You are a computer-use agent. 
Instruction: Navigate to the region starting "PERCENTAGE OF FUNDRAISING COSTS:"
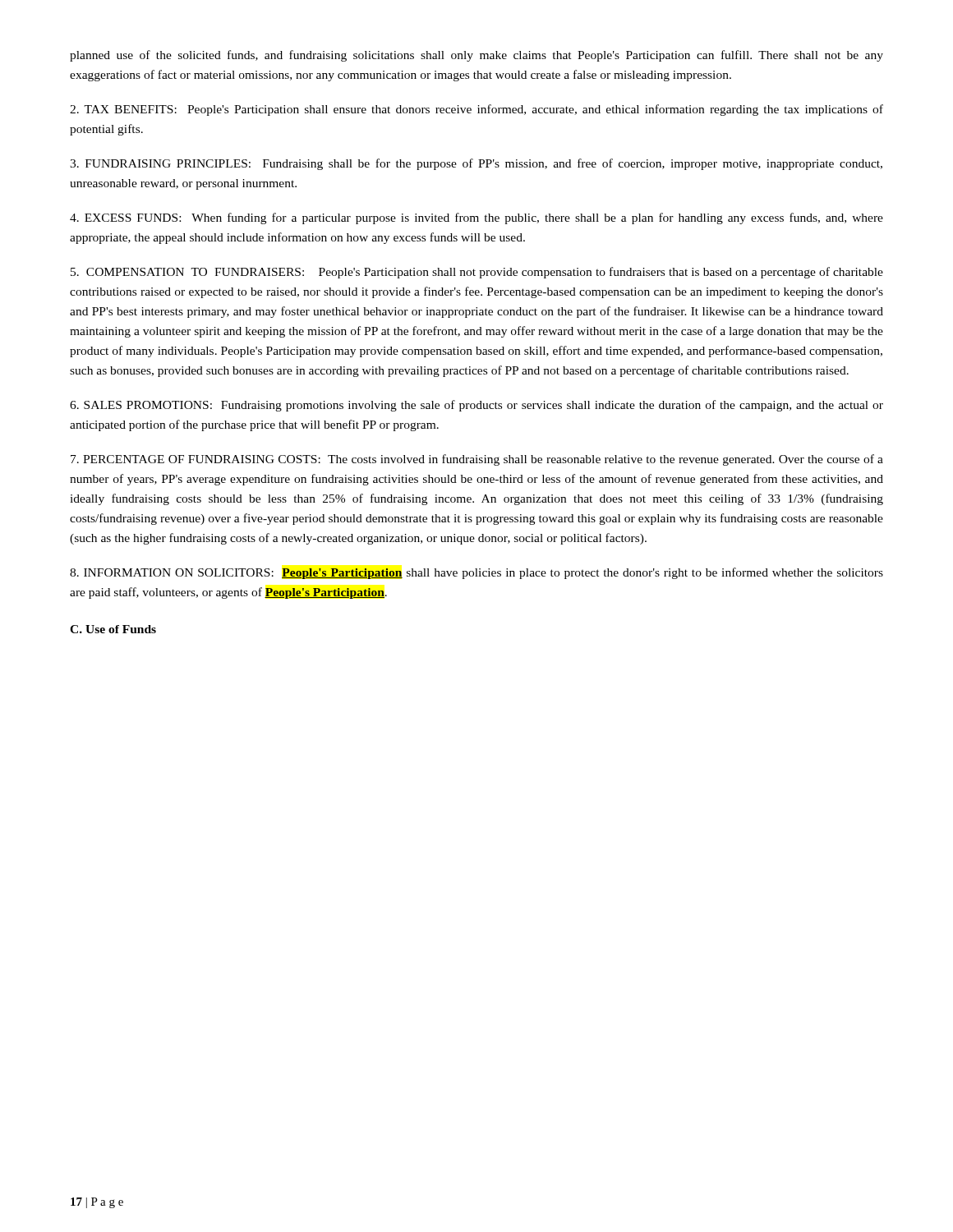pos(476,498)
